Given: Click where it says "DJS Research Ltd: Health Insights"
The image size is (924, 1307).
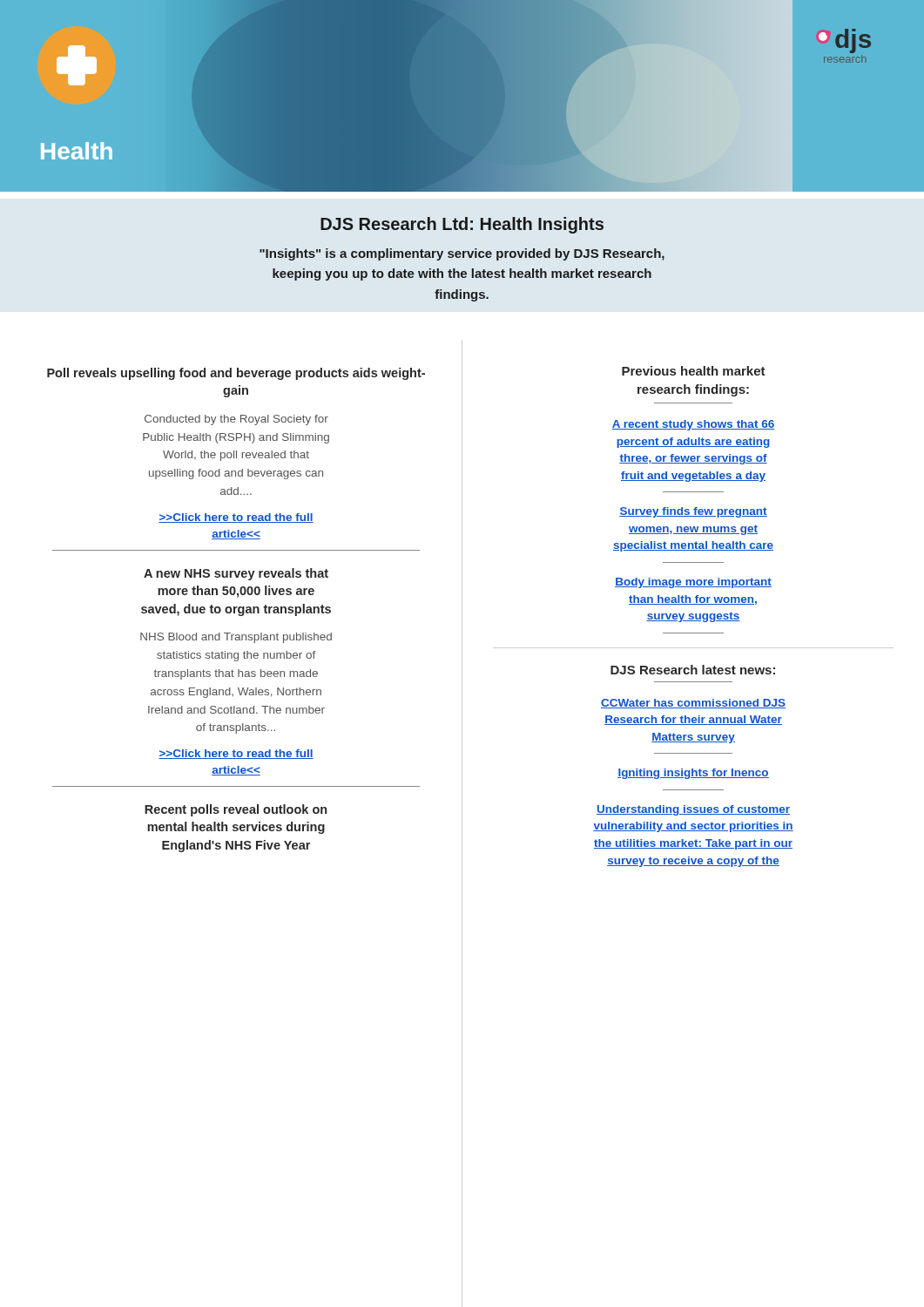Looking at the screenshot, I should [x=462, y=224].
